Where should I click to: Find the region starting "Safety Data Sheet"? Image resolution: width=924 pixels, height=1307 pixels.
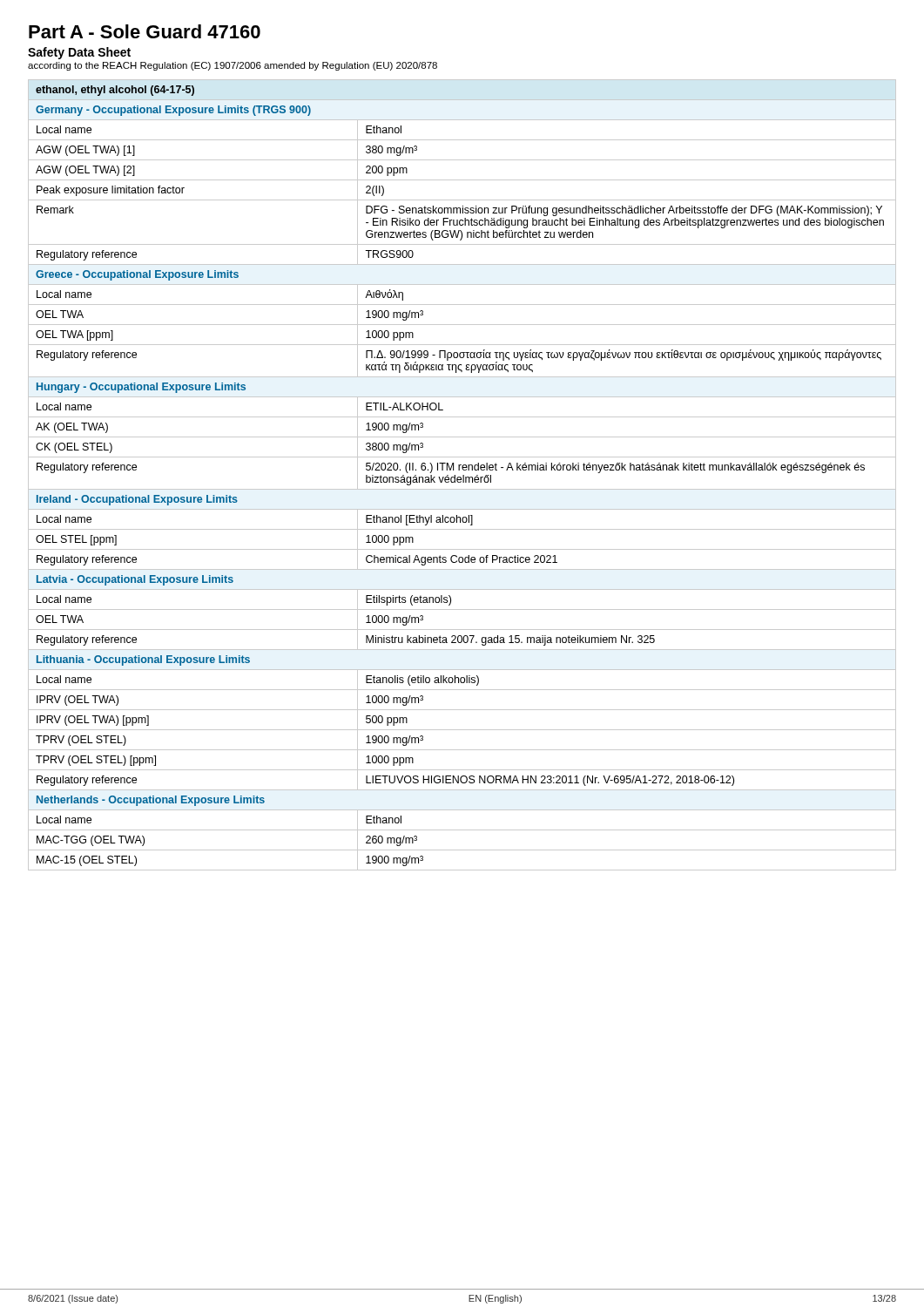pos(79,53)
